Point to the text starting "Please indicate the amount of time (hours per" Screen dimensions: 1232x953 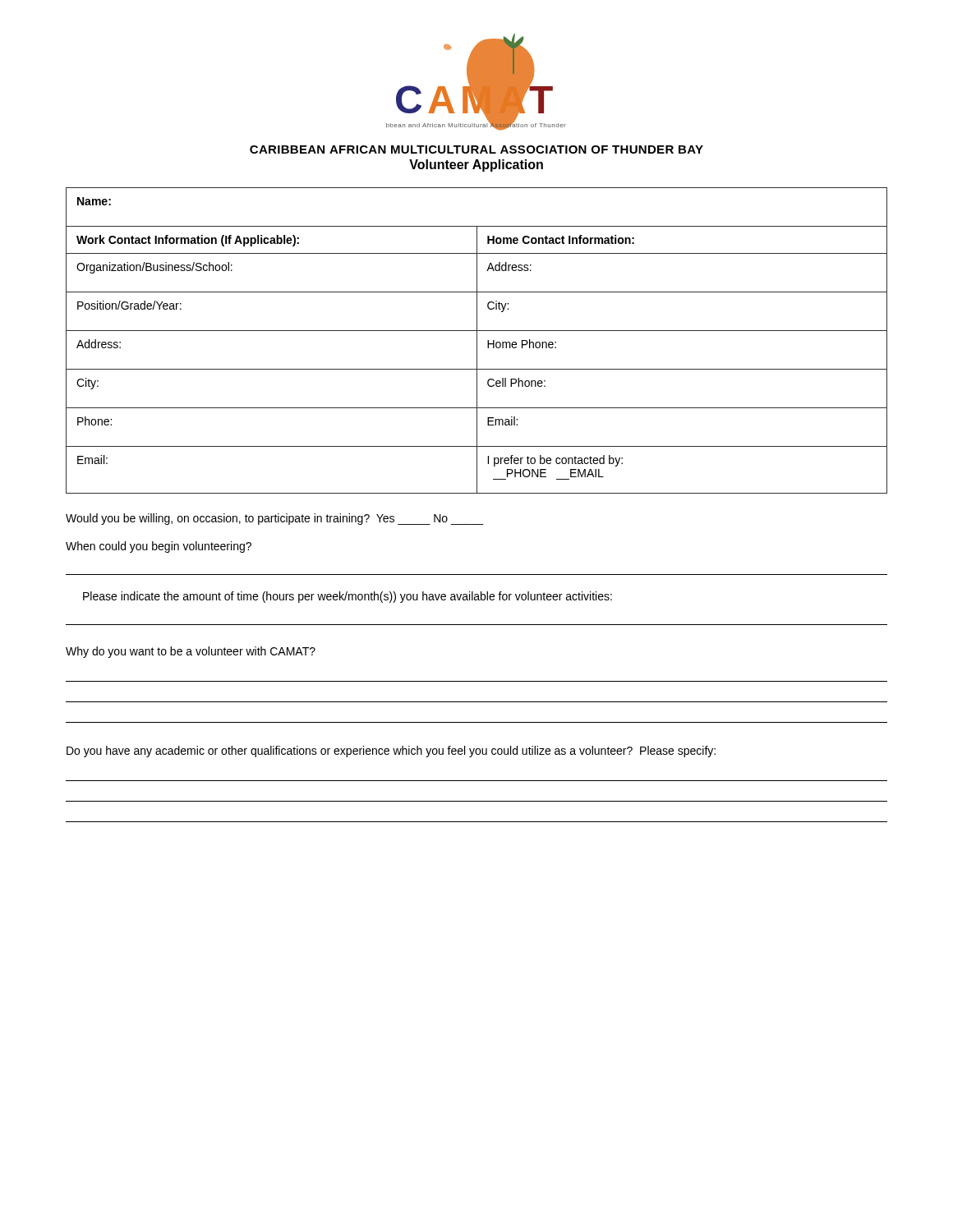coord(347,596)
